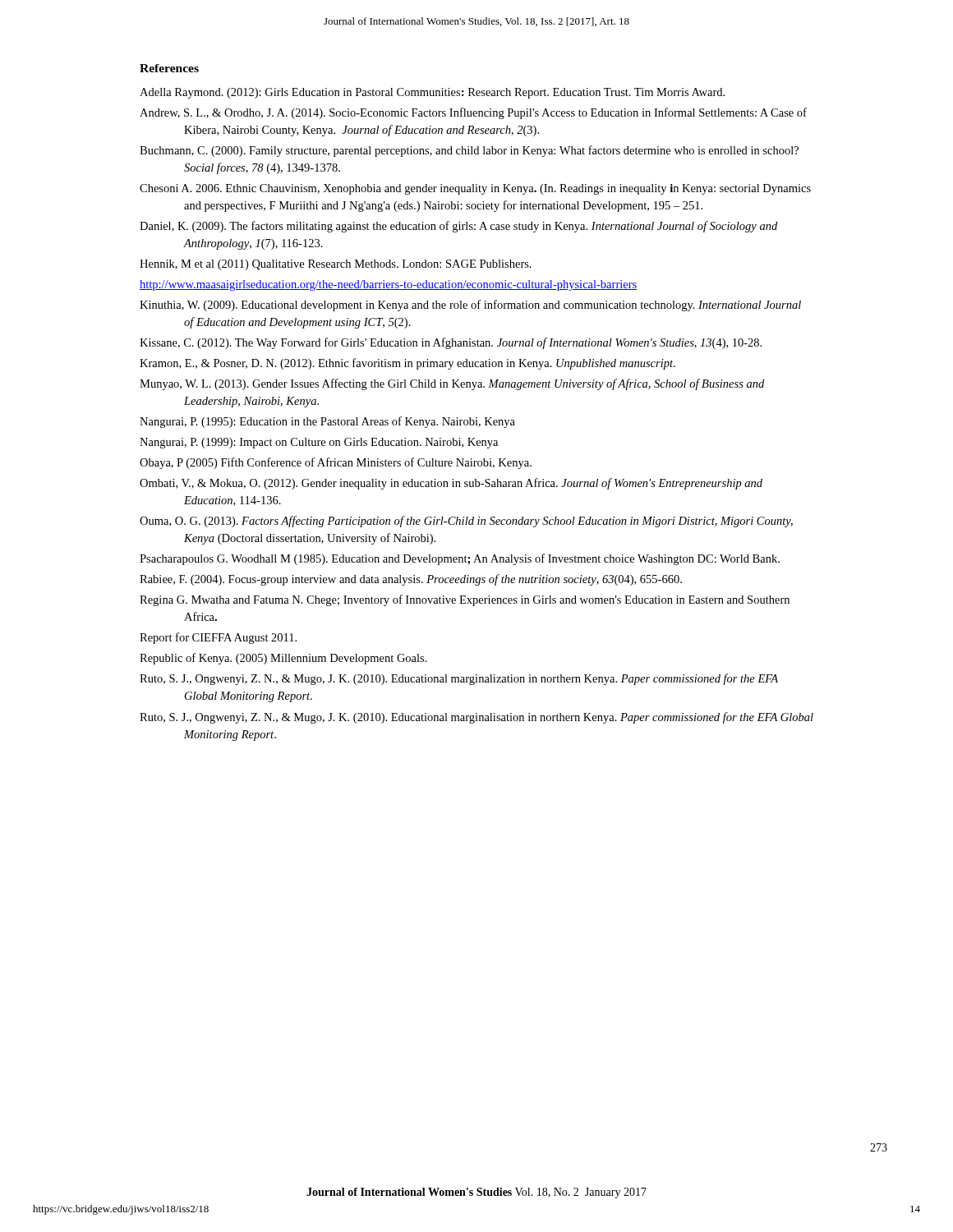Click on the block starting "Rabiee, F. (2004). Focus-group interview and"
The image size is (953, 1232).
411,579
